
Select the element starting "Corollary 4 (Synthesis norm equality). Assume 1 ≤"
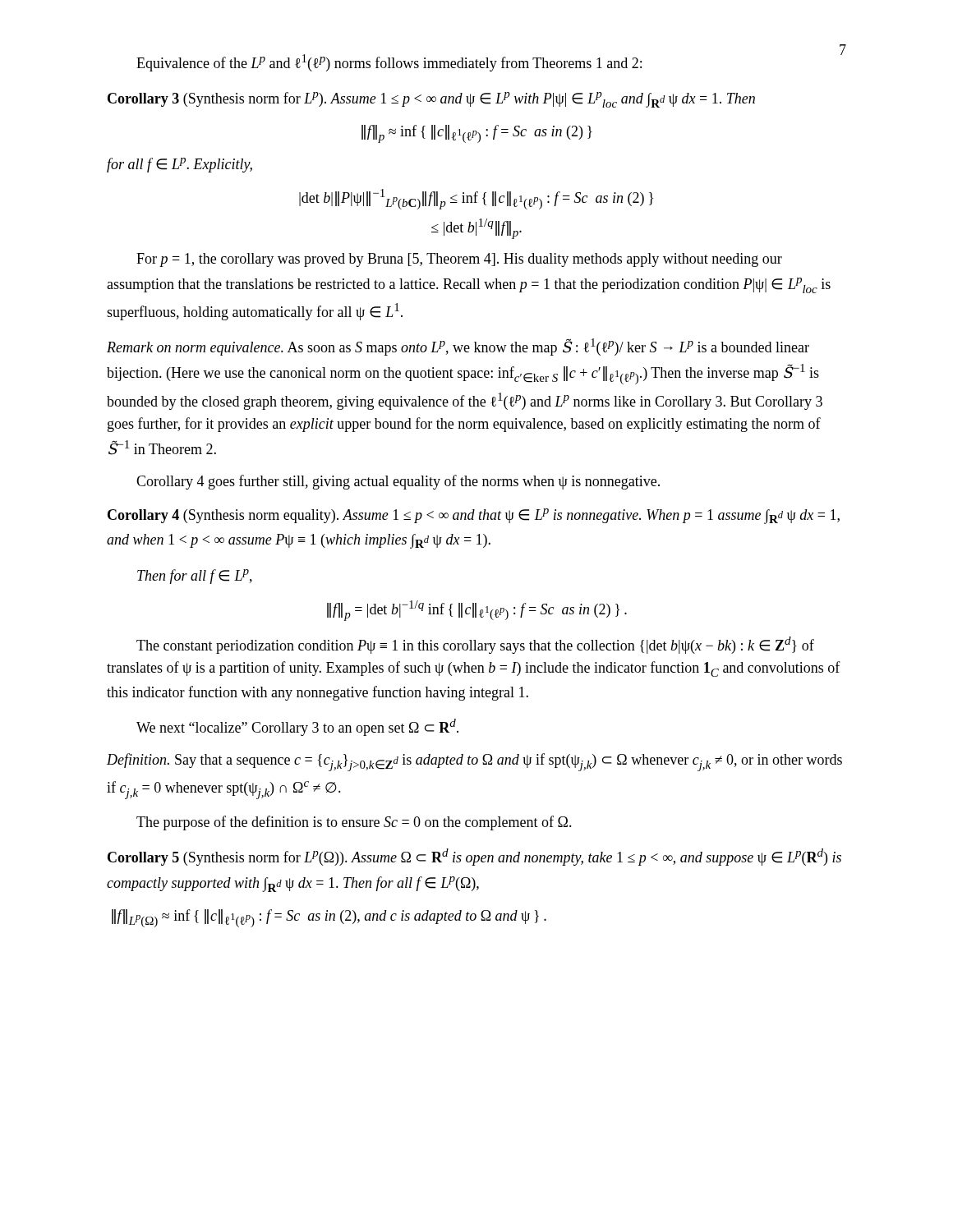476,544
